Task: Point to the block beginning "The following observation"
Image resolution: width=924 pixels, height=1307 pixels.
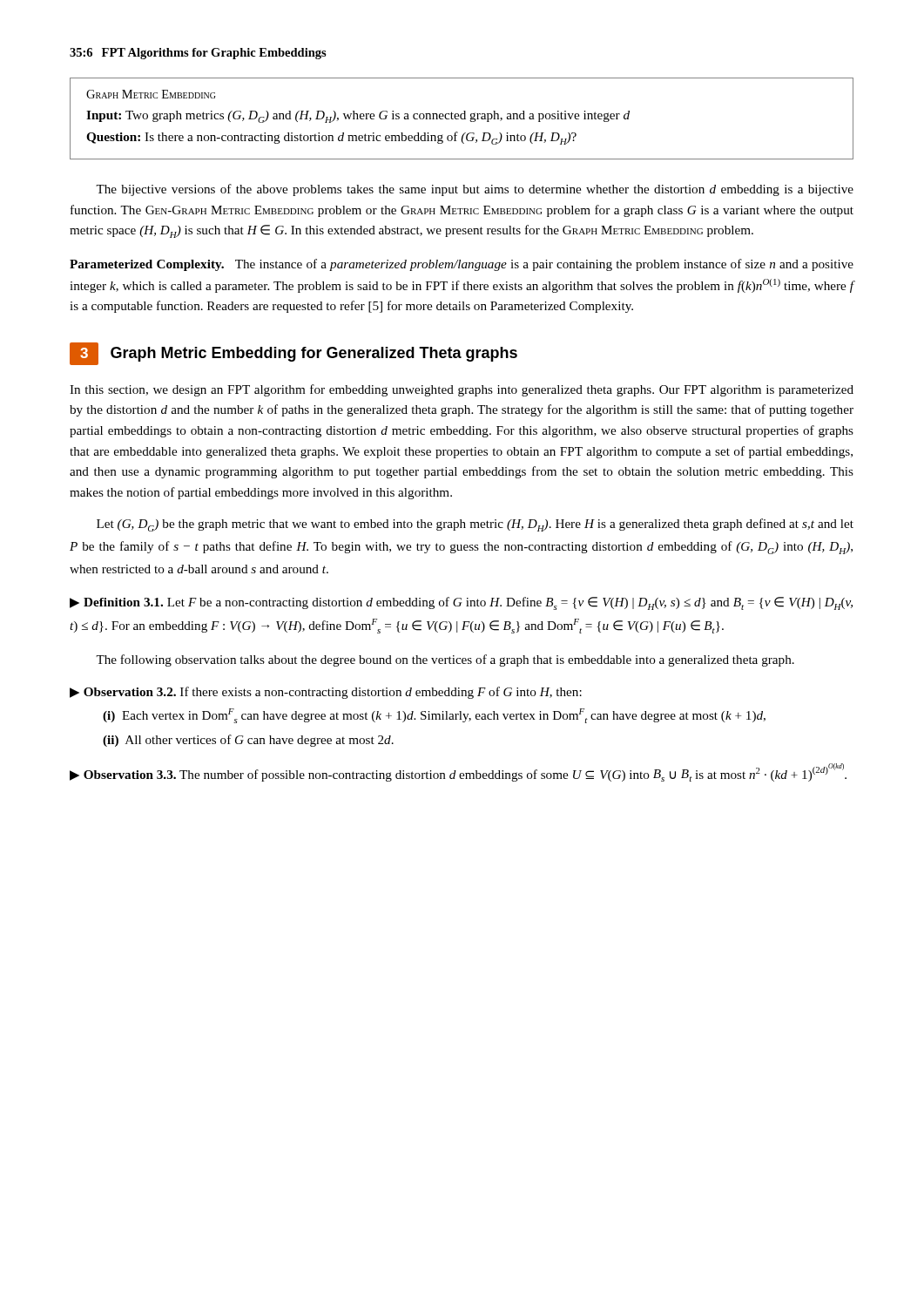Action: point(462,659)
